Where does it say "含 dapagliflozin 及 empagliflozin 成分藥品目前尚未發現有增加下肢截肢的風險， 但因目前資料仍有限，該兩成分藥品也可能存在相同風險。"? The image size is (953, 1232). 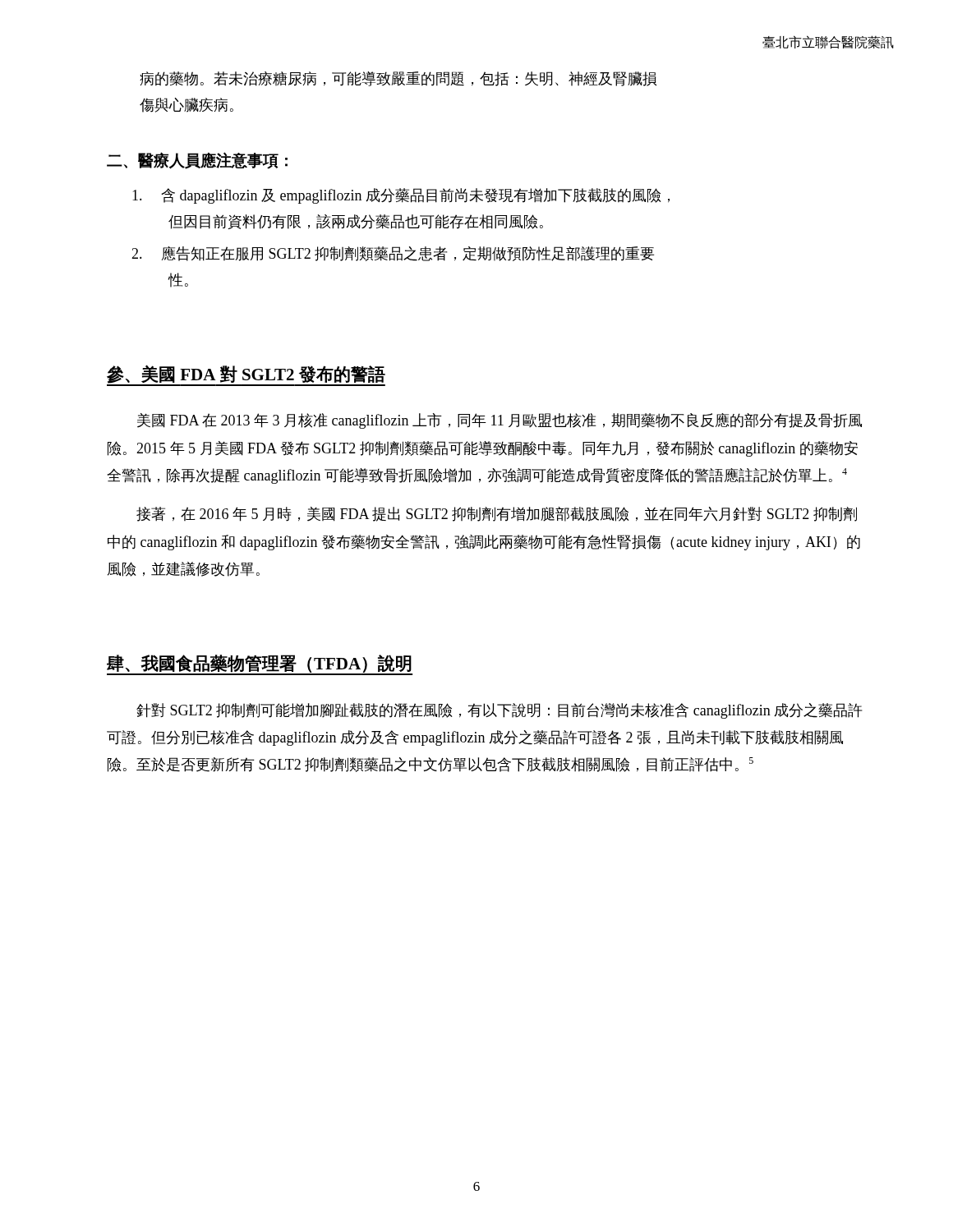point(501,209)
